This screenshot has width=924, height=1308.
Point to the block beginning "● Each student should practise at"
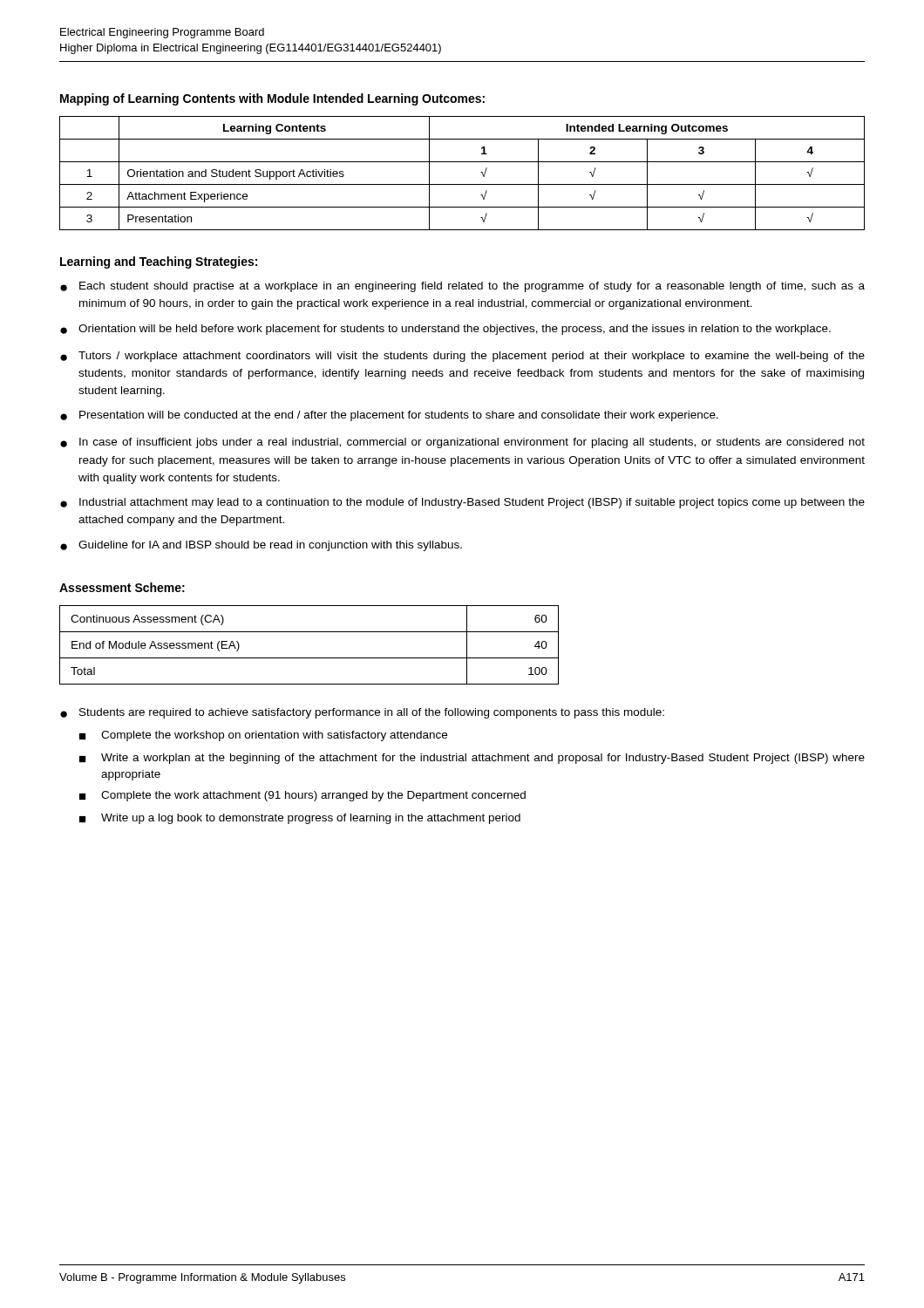point(462,295)
